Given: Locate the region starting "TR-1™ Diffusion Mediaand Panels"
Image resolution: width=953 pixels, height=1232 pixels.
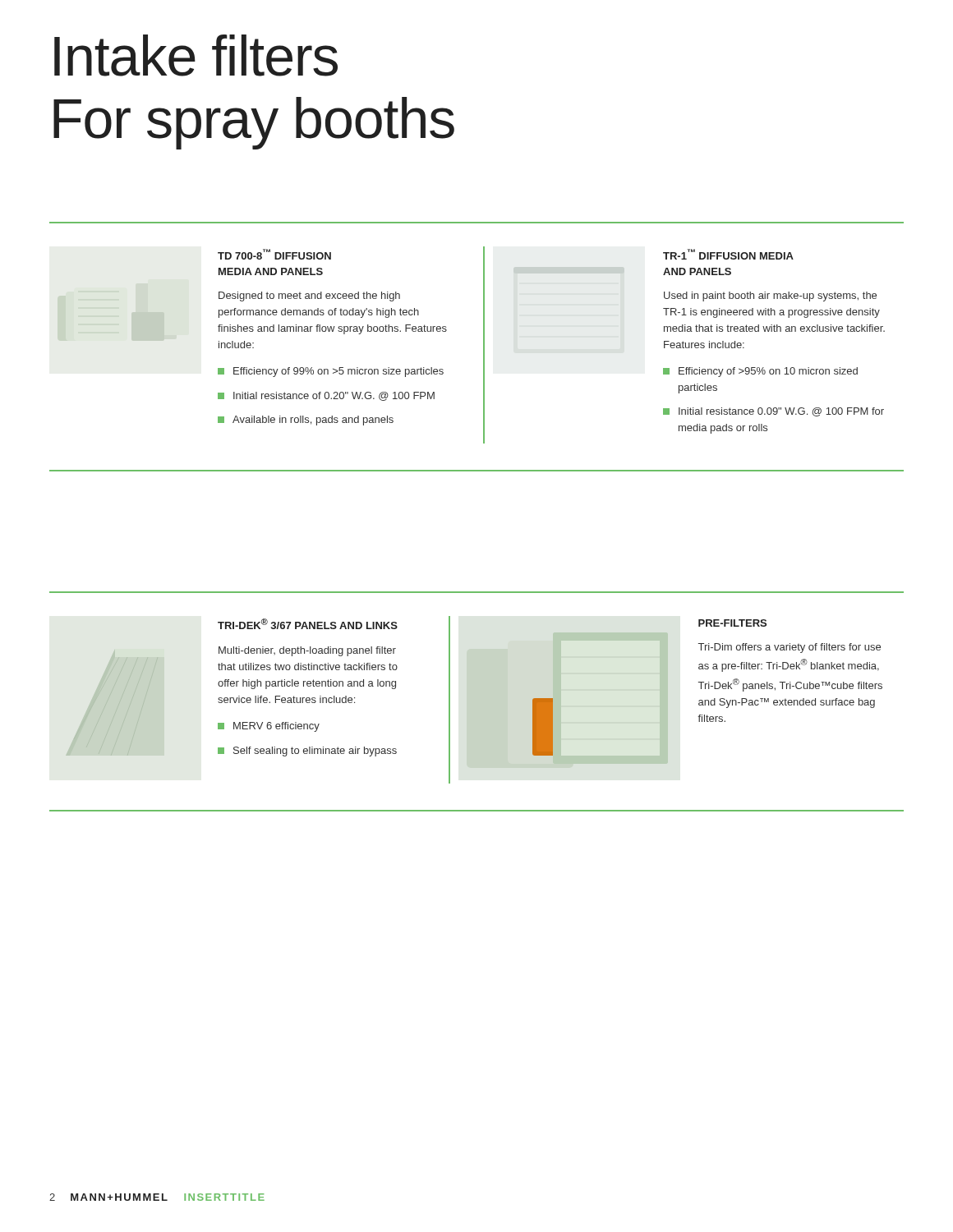Looking at the screenshot, I should click(728, 262).
